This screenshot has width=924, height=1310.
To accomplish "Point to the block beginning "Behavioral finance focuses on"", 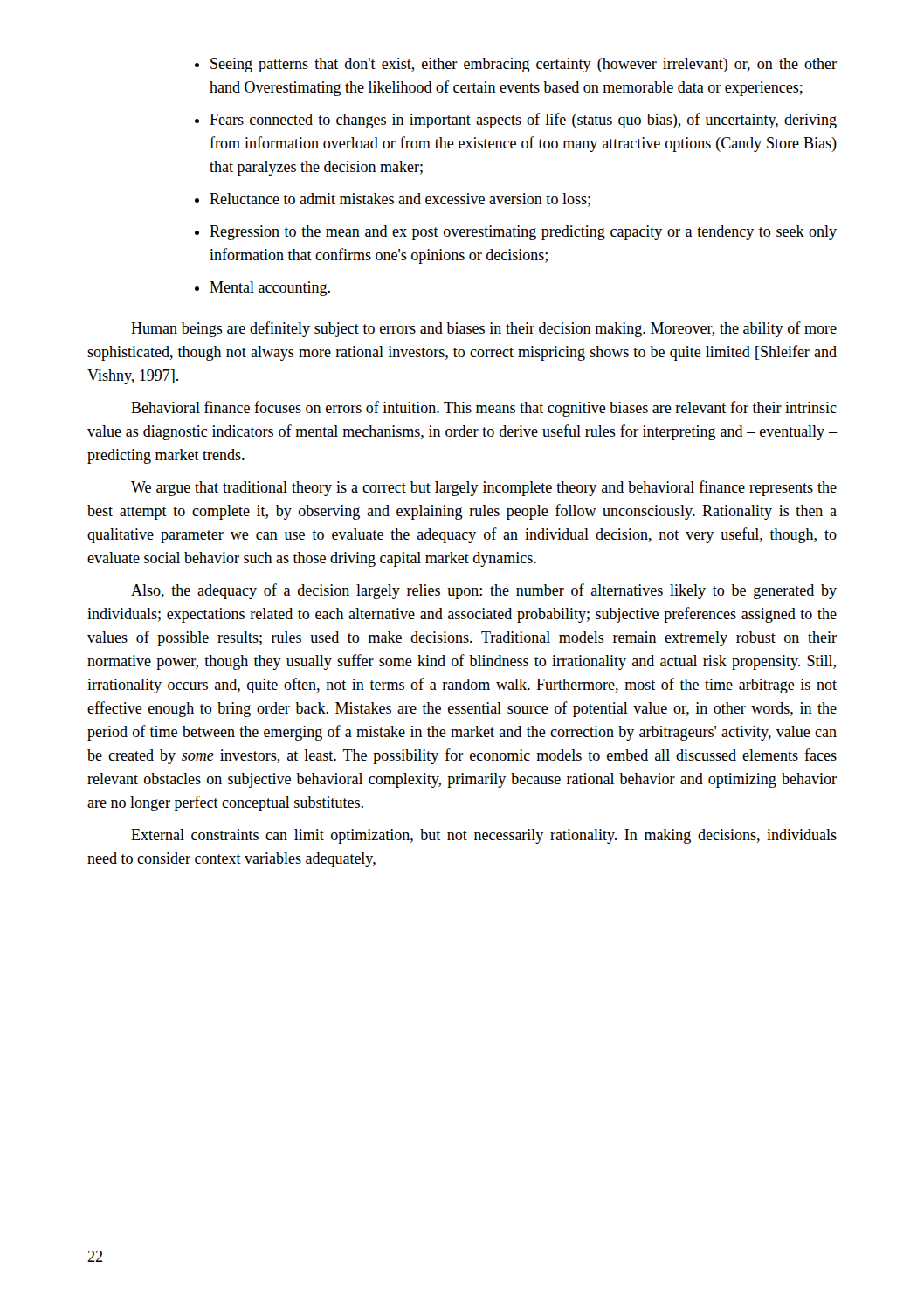I will pos(462,431).
